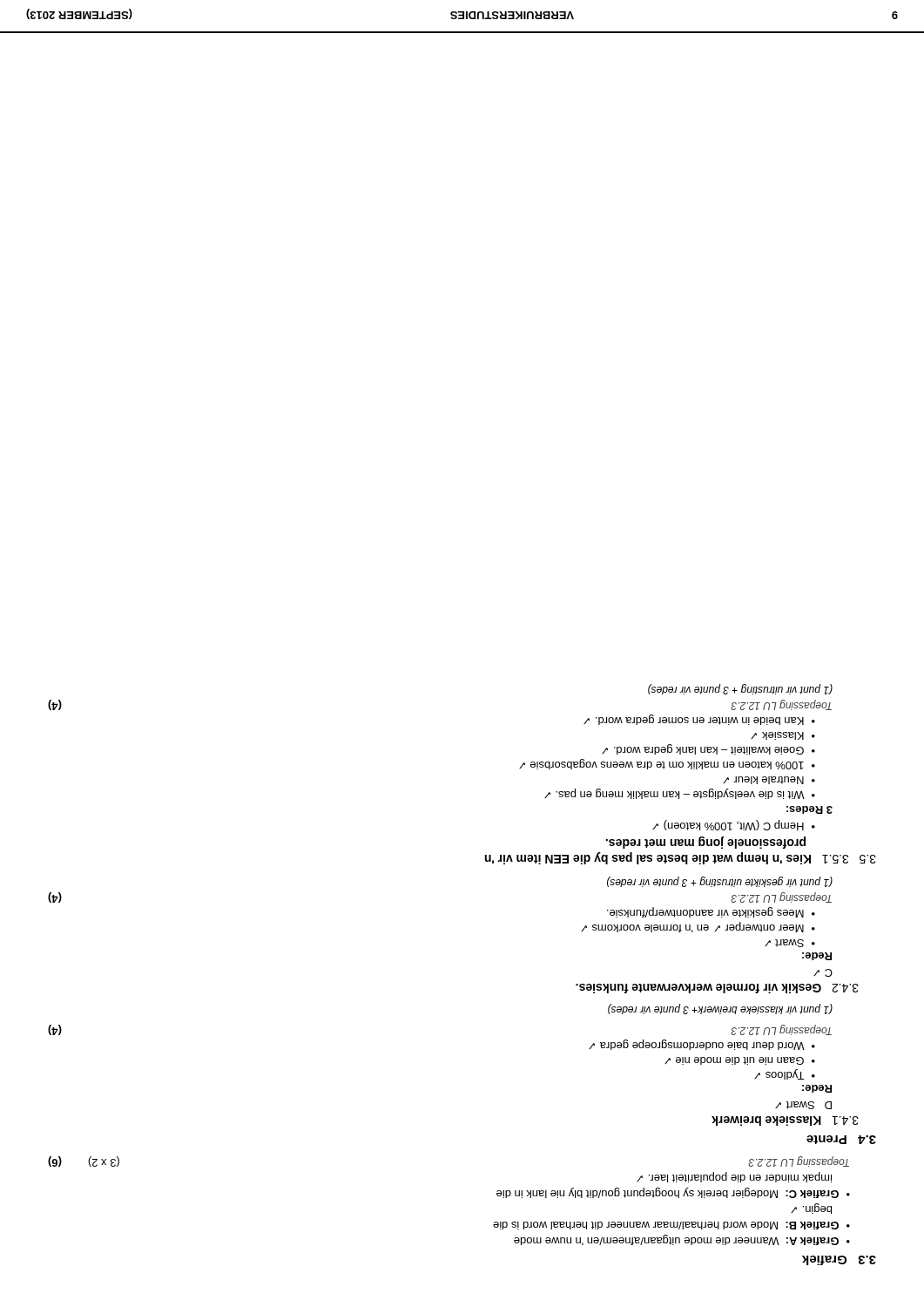The width and height of the screenshot is (924, 1307).
Task: Click on the region starting "(3 x 2)"
Action: (x=104, y=1163)
